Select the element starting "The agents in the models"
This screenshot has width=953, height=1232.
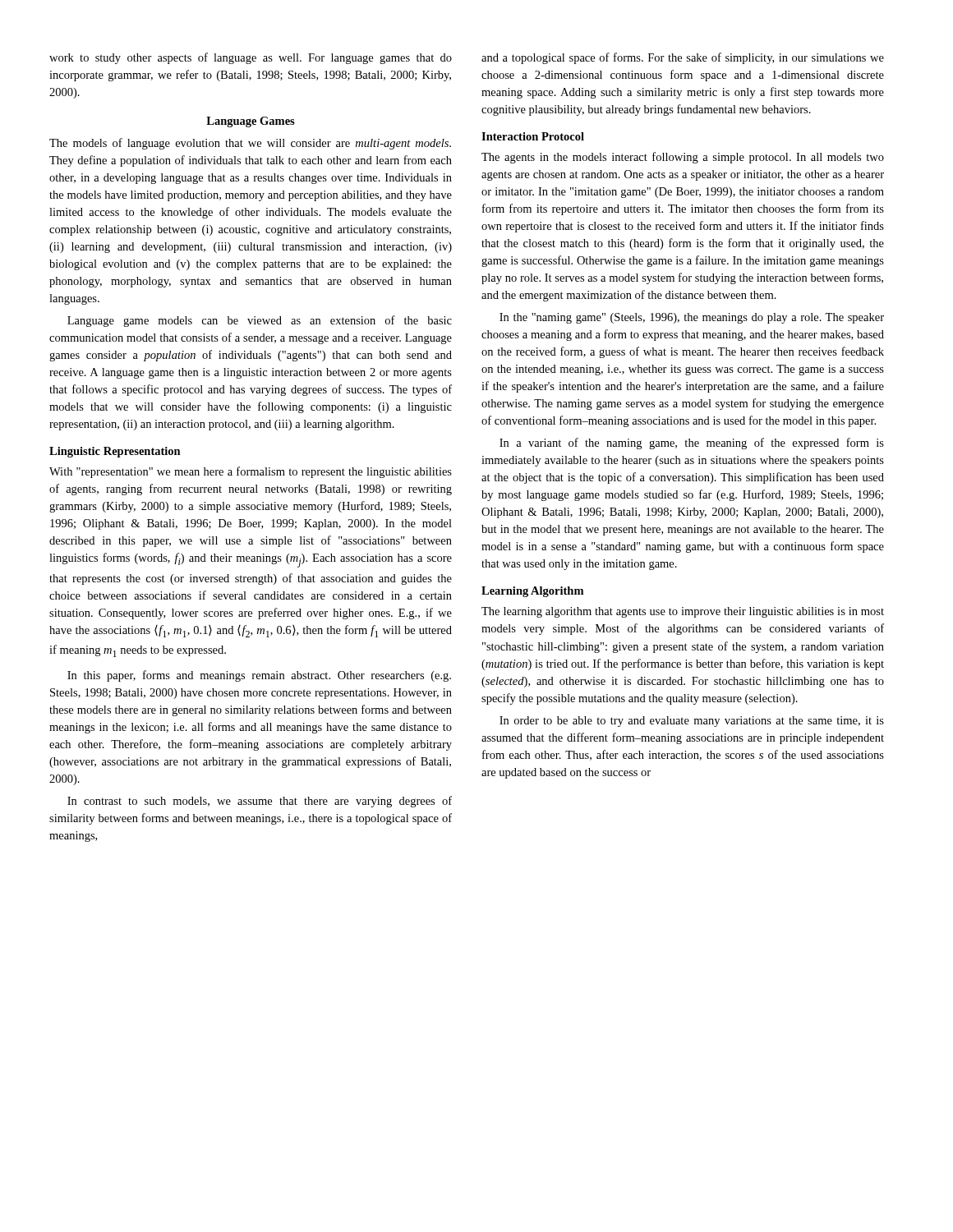pos(683,361)
